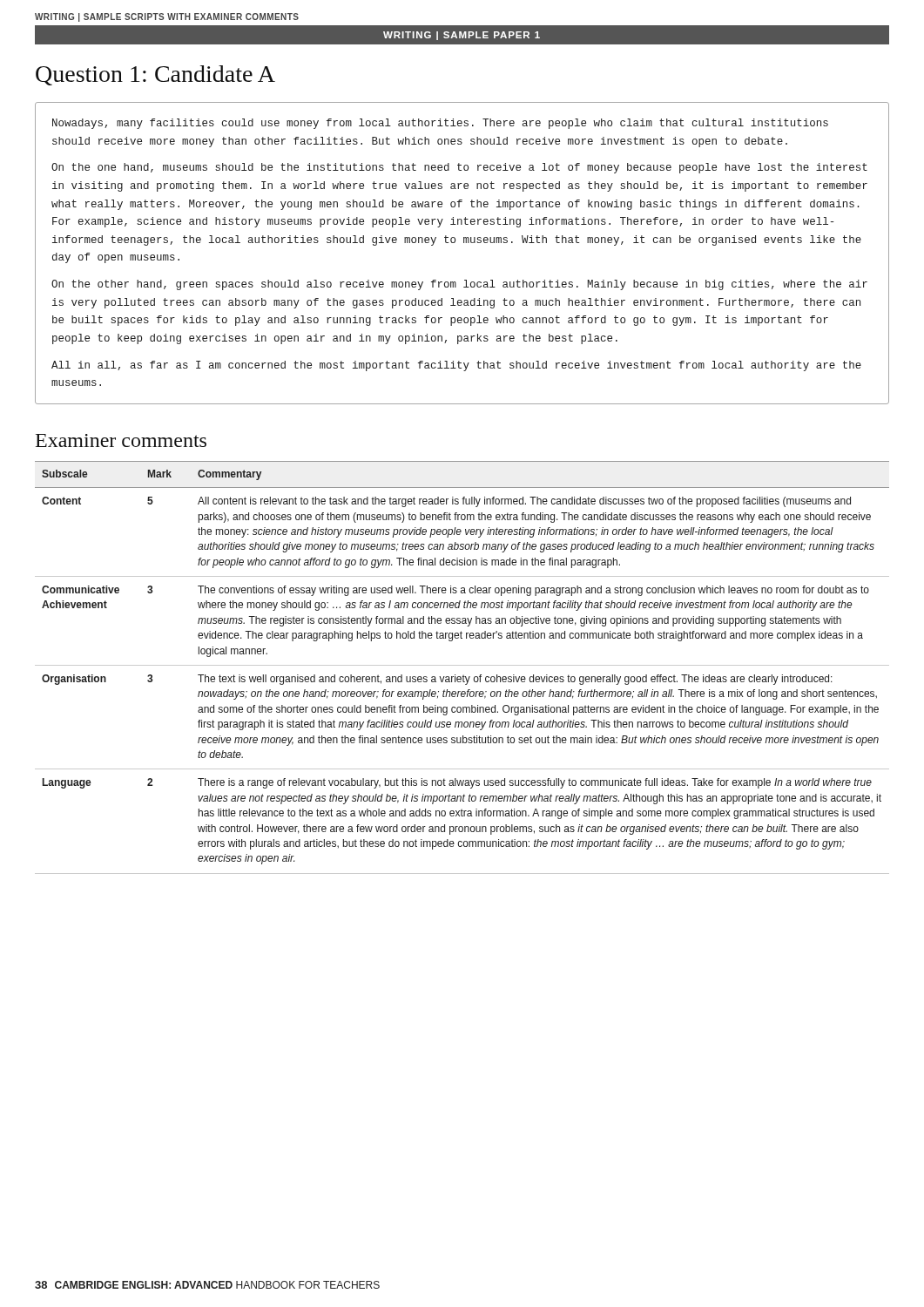Find the section header containing "Examiner comments"
The height and width of the screenshot is (1307, 924).
(121, 440)
